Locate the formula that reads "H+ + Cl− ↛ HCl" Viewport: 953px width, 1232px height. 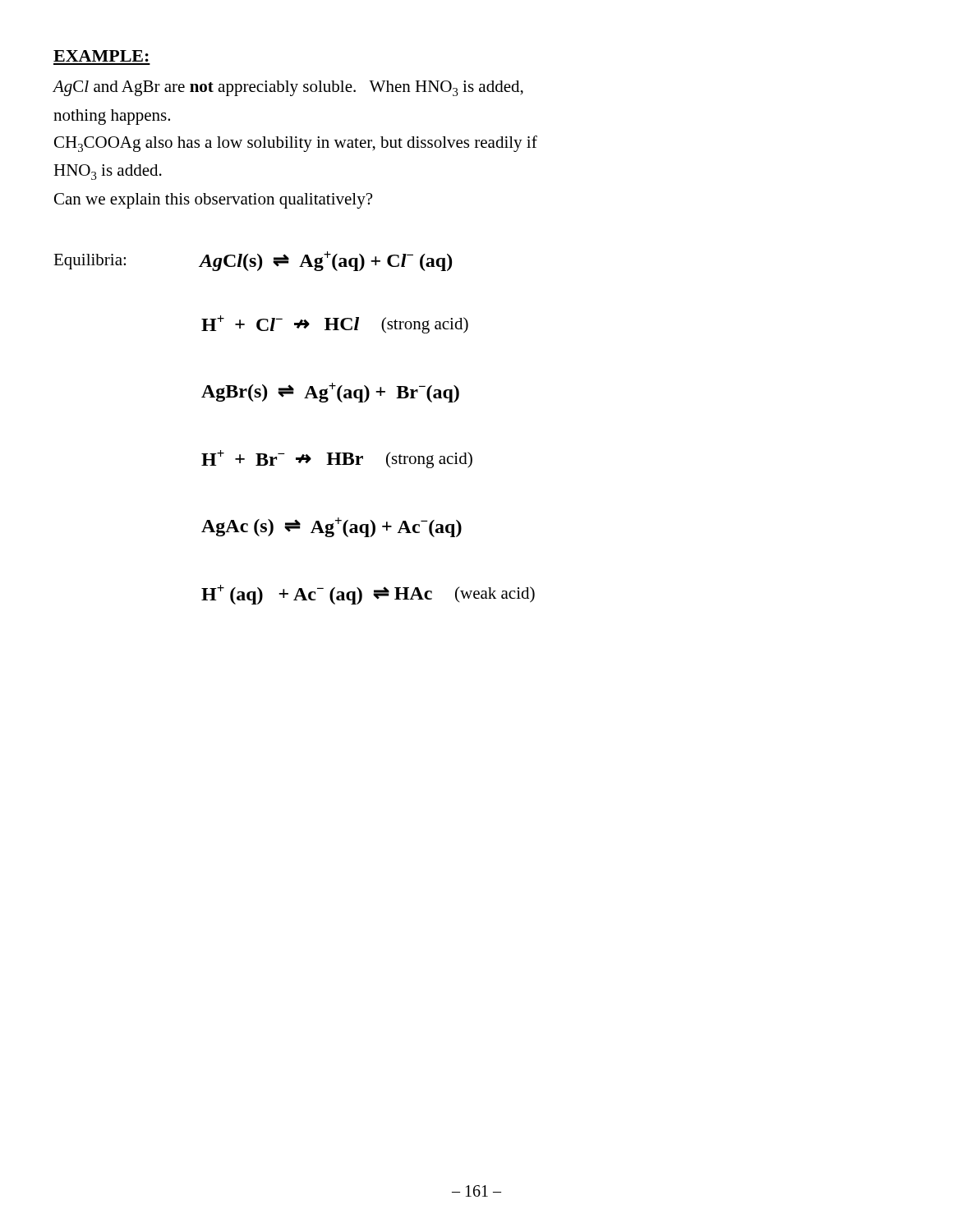point(335,324)
